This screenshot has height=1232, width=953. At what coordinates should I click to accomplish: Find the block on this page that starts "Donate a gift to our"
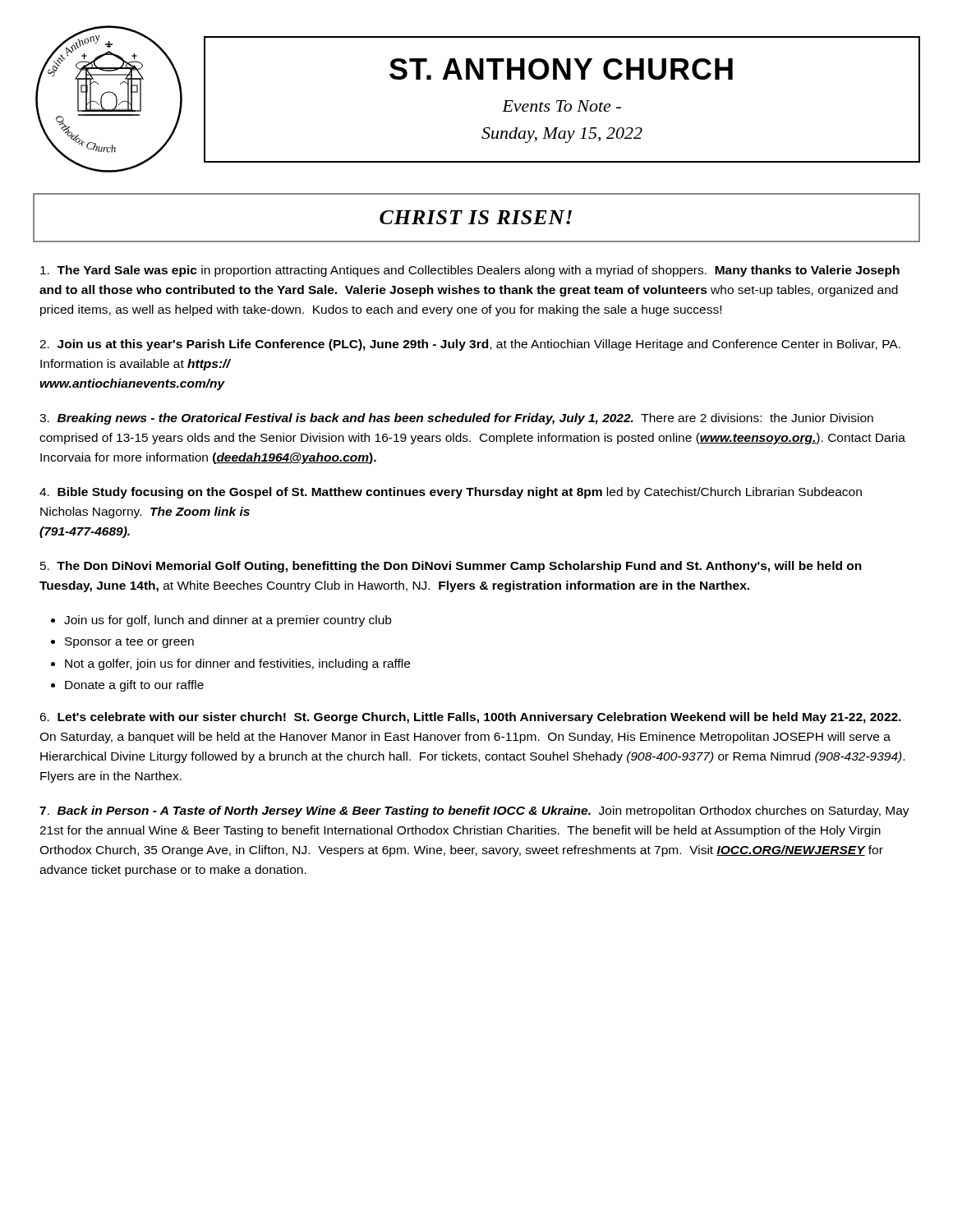(134, 685)
